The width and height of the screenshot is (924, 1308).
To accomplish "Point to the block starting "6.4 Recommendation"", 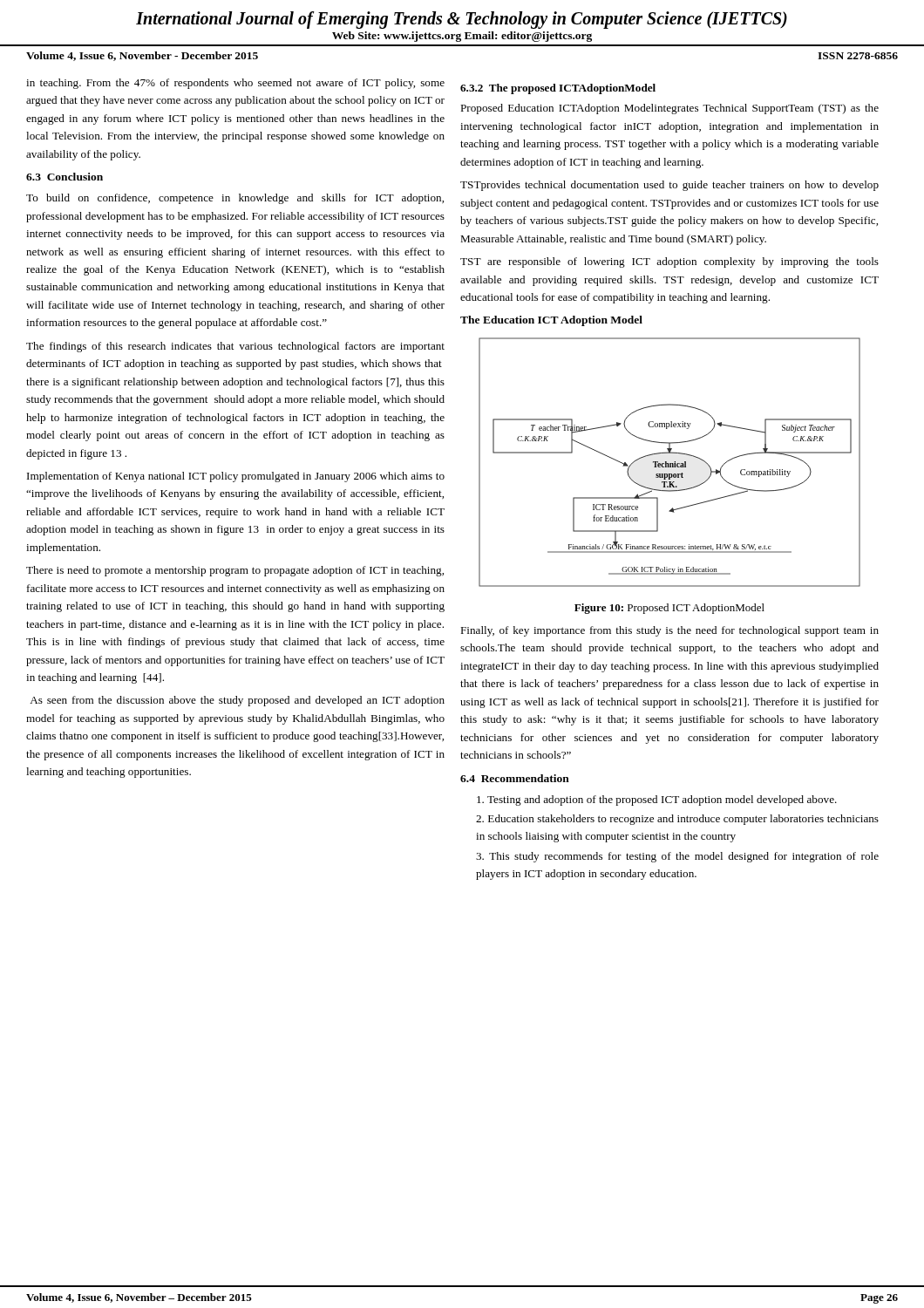I will tap(515, 778).
